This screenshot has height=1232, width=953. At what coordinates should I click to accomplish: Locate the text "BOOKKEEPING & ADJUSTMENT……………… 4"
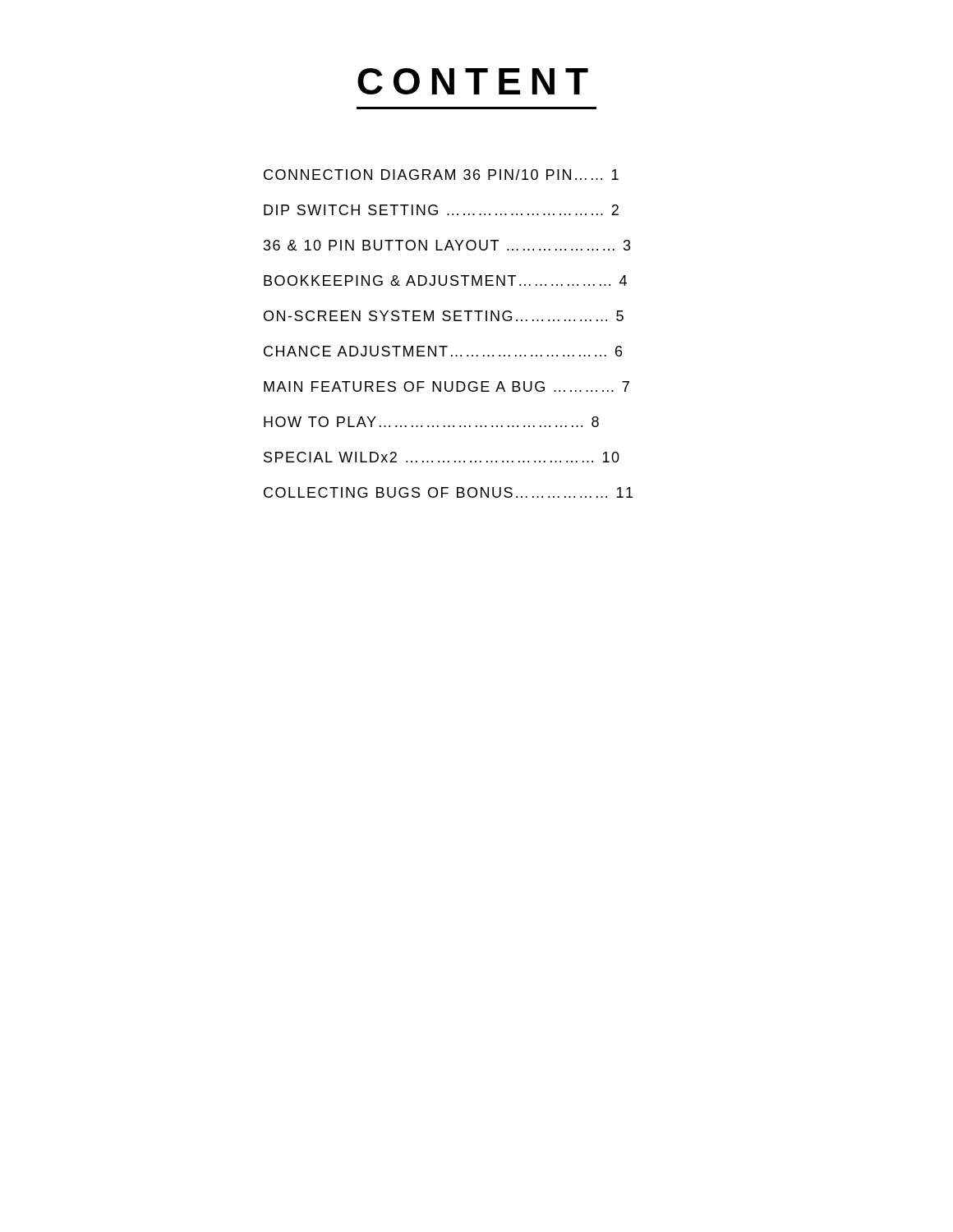coord(446,281)
